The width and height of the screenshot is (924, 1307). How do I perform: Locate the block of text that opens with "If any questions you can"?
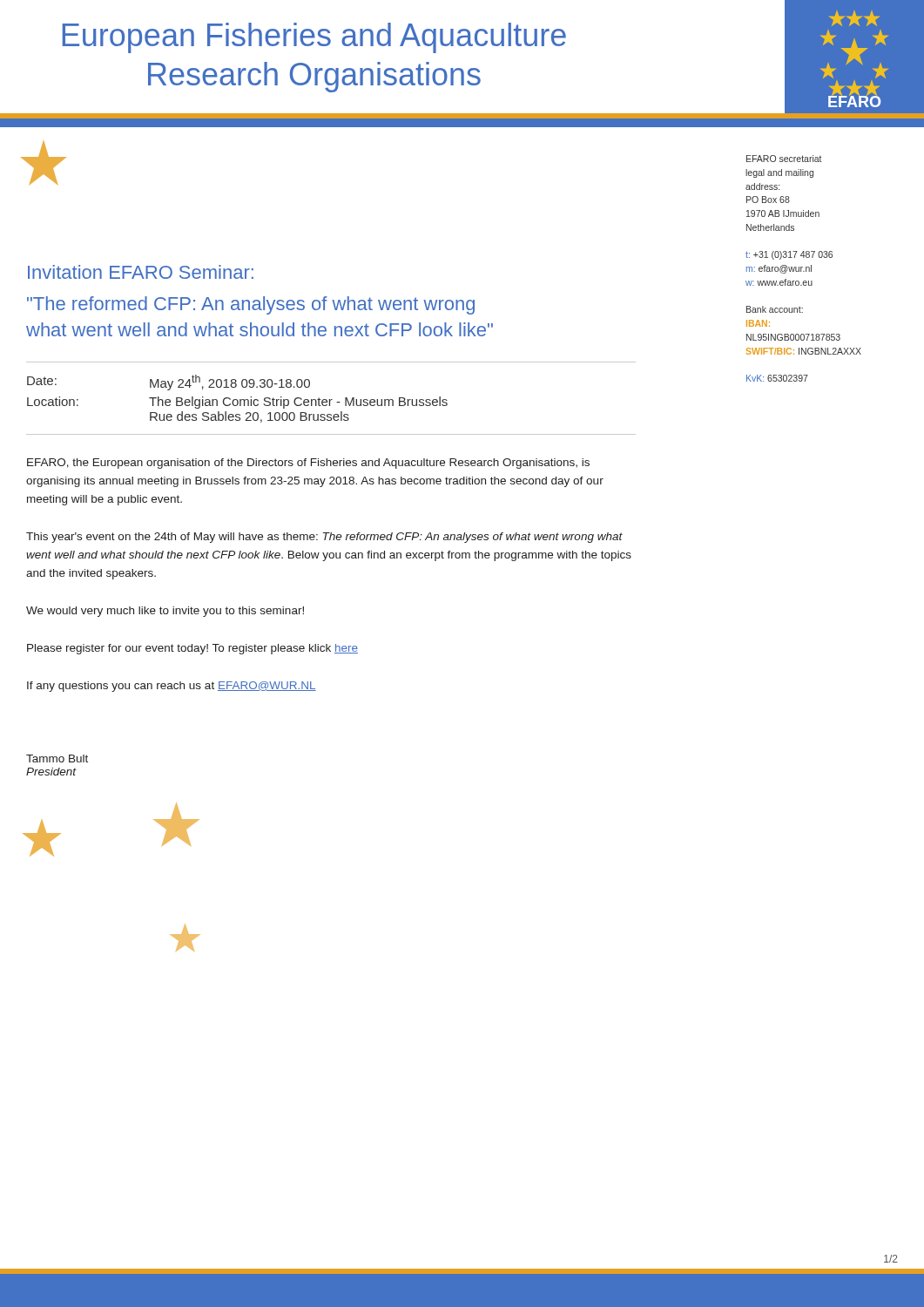pyautogui.click(x=171, y=685)
